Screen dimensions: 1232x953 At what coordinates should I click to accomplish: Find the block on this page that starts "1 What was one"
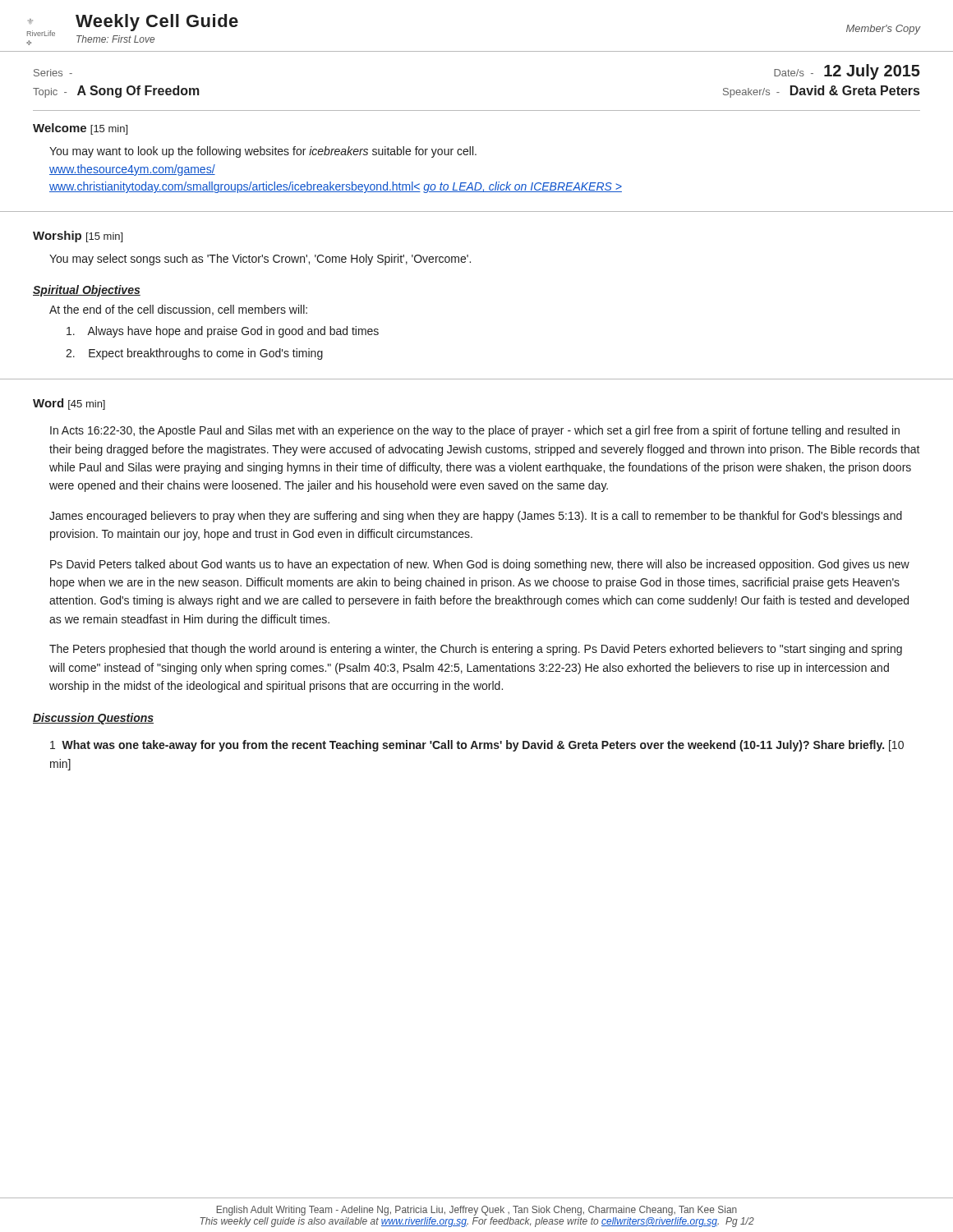477,754
